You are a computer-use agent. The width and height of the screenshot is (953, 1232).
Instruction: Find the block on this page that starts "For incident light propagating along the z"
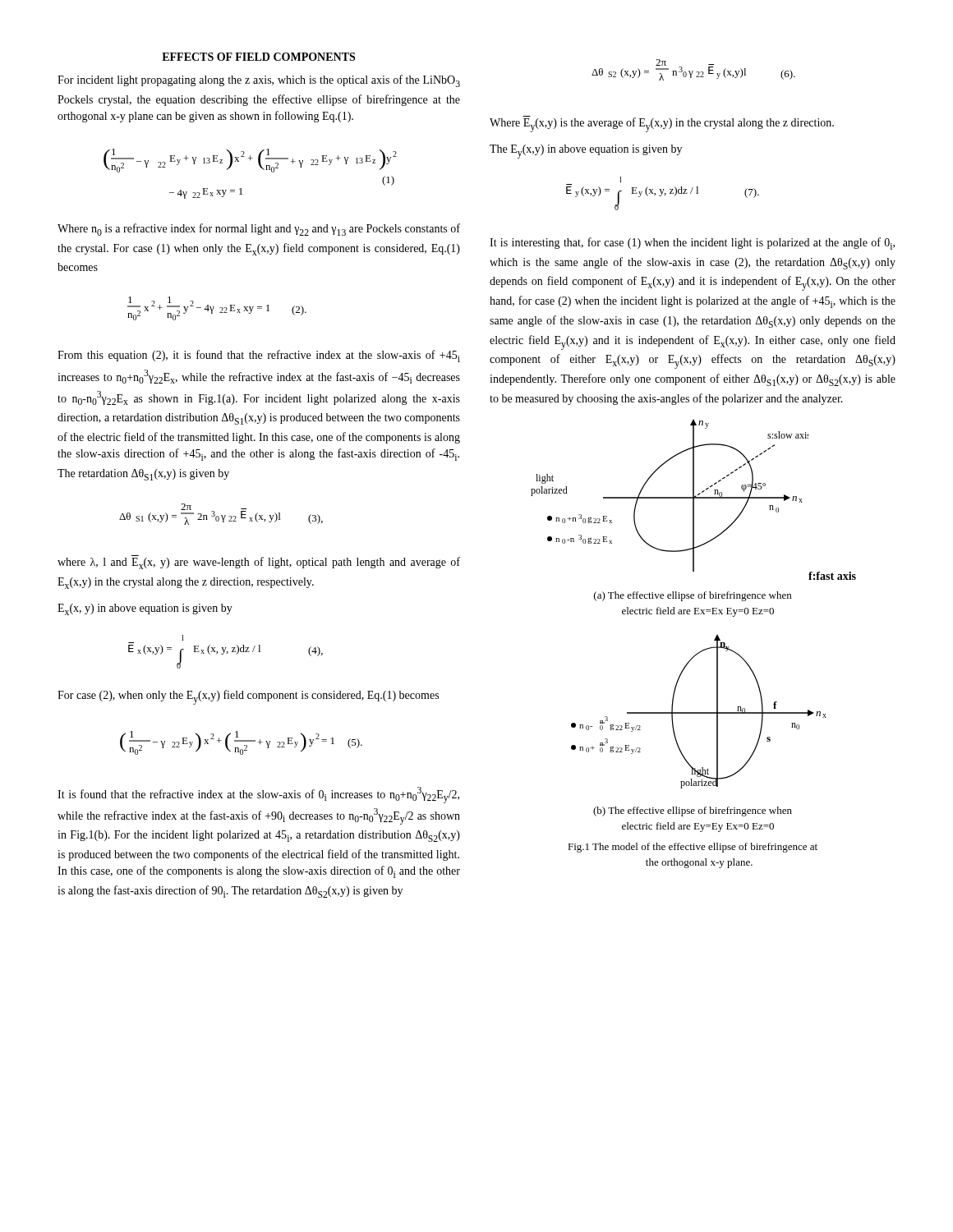pos(259,98)
